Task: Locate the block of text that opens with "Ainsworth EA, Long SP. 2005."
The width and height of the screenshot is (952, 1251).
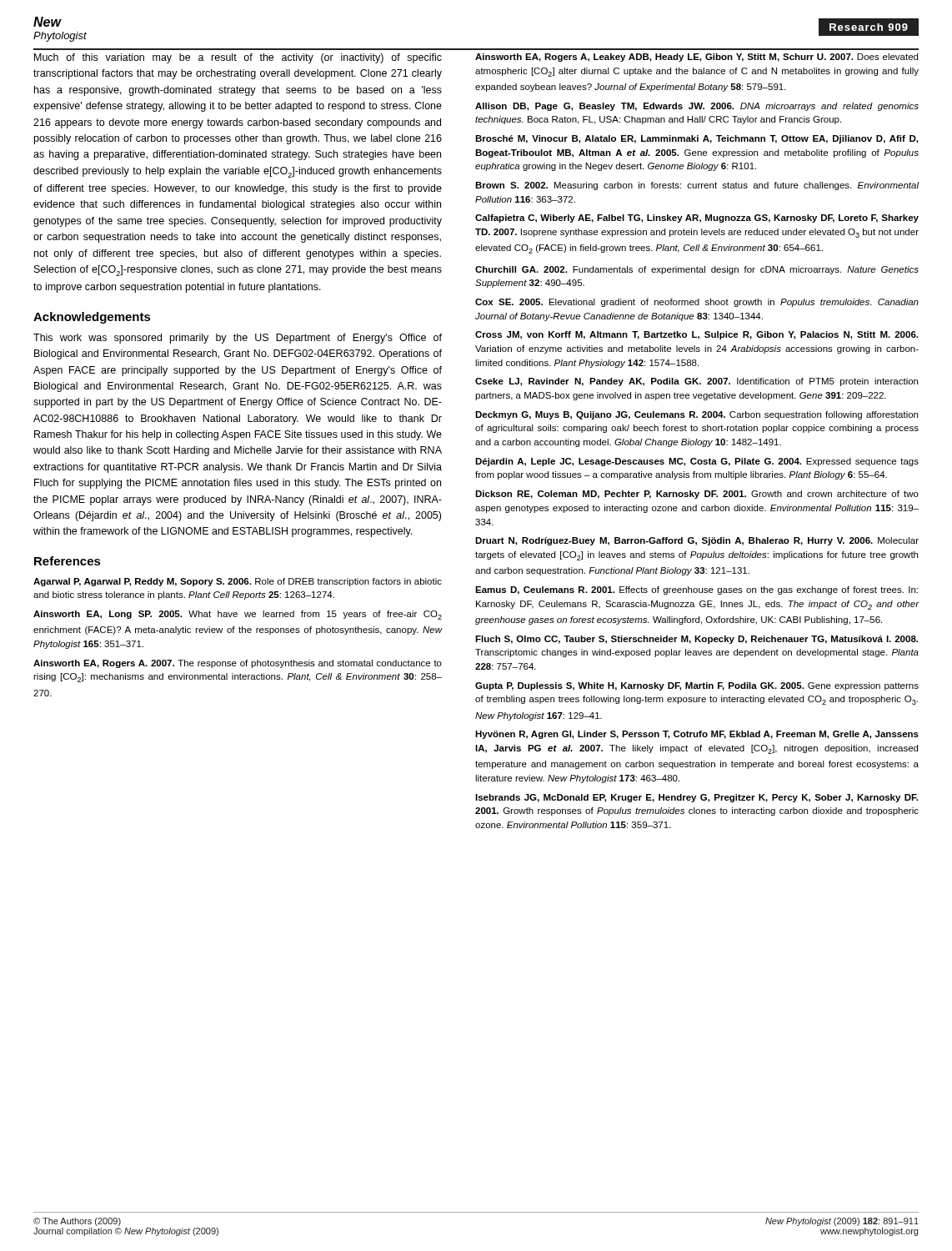Action: click(238, 629)
